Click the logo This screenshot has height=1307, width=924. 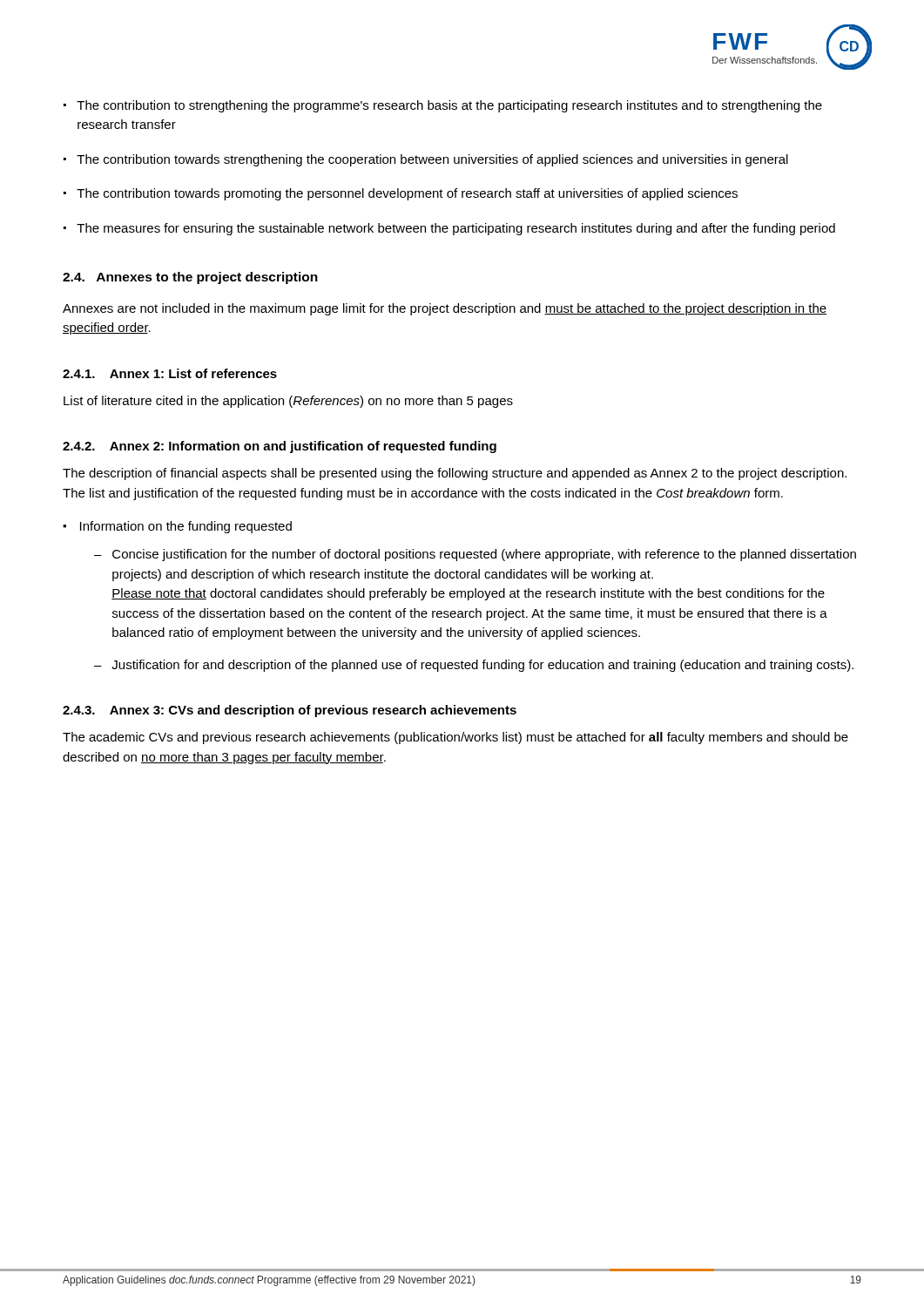pos(792,47)
